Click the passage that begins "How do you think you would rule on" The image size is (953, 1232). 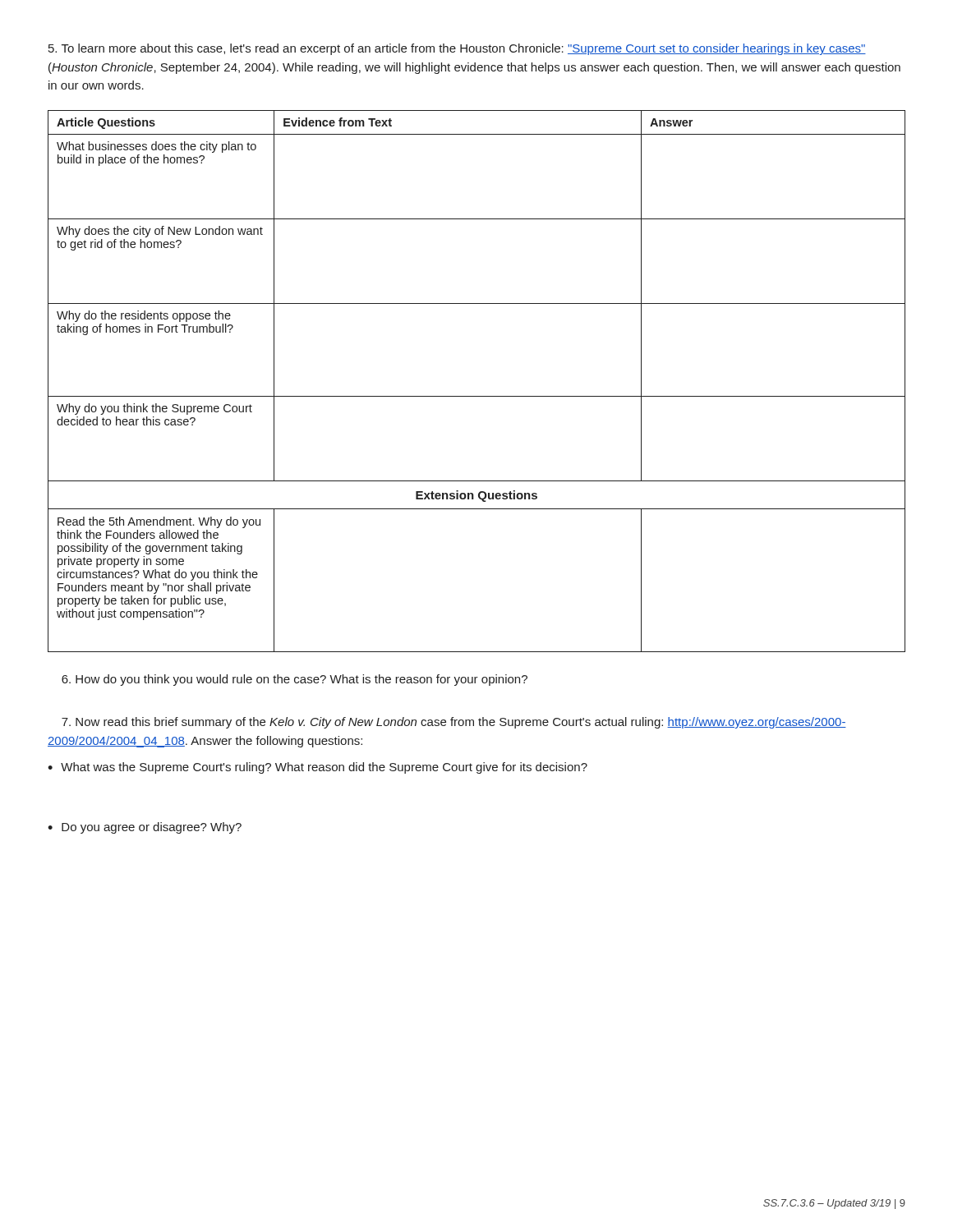[288, 678]
